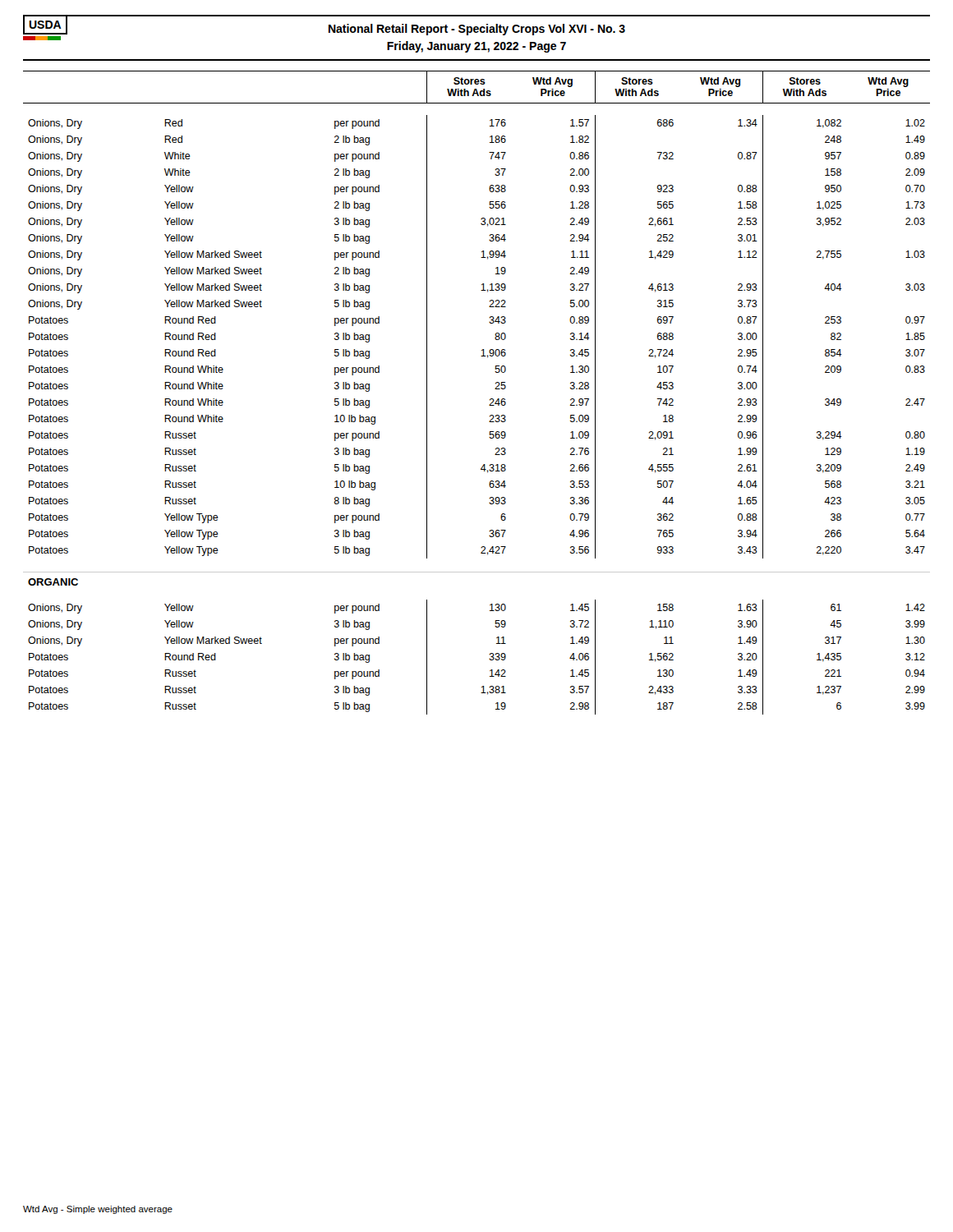Select the footnote that says "Wtd Avg - Simple weighted average"
The height and width of the screenshot is (1232, 953).
pyautogui.click(x=98, y=1209)
